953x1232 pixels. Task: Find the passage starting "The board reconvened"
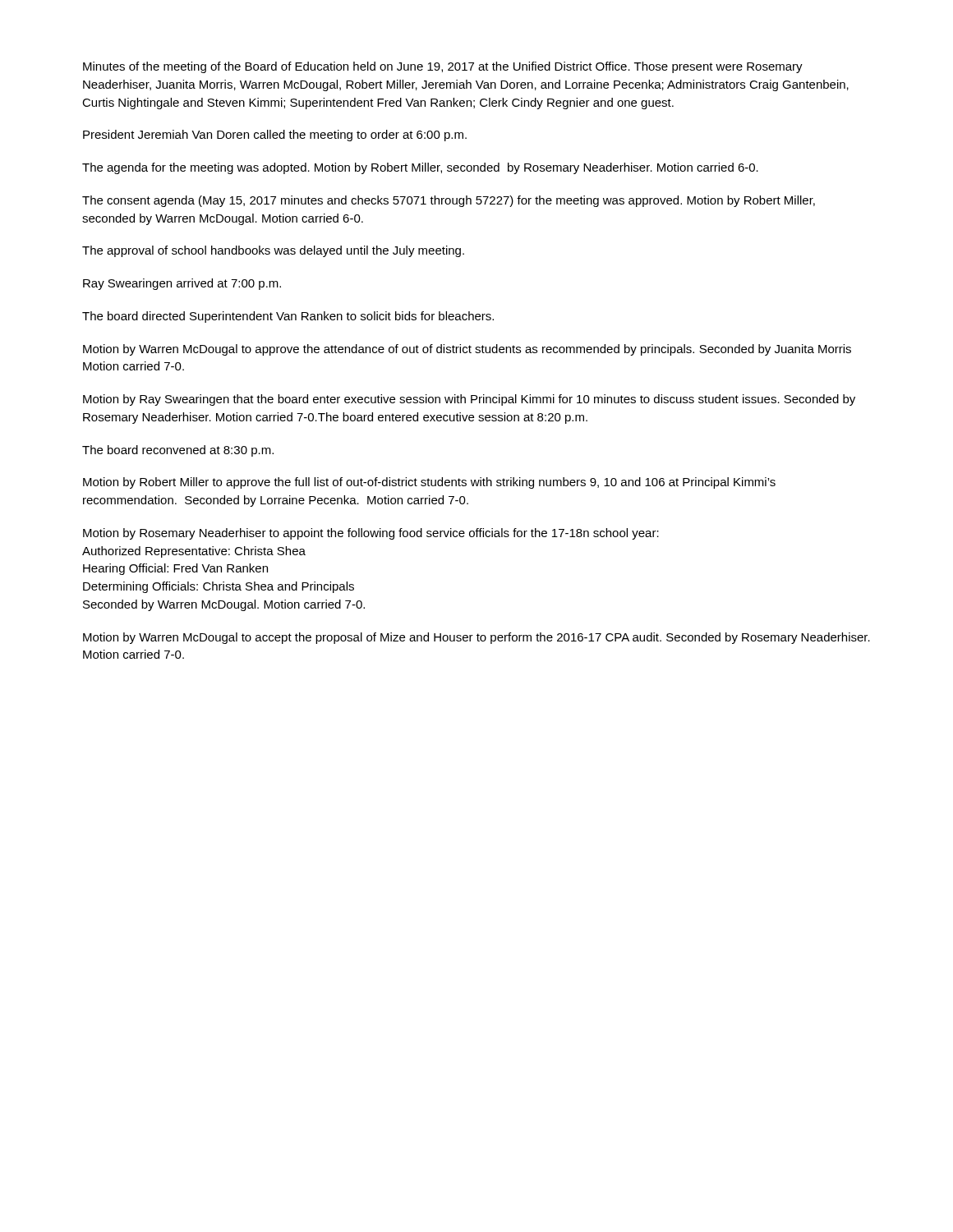178,449
